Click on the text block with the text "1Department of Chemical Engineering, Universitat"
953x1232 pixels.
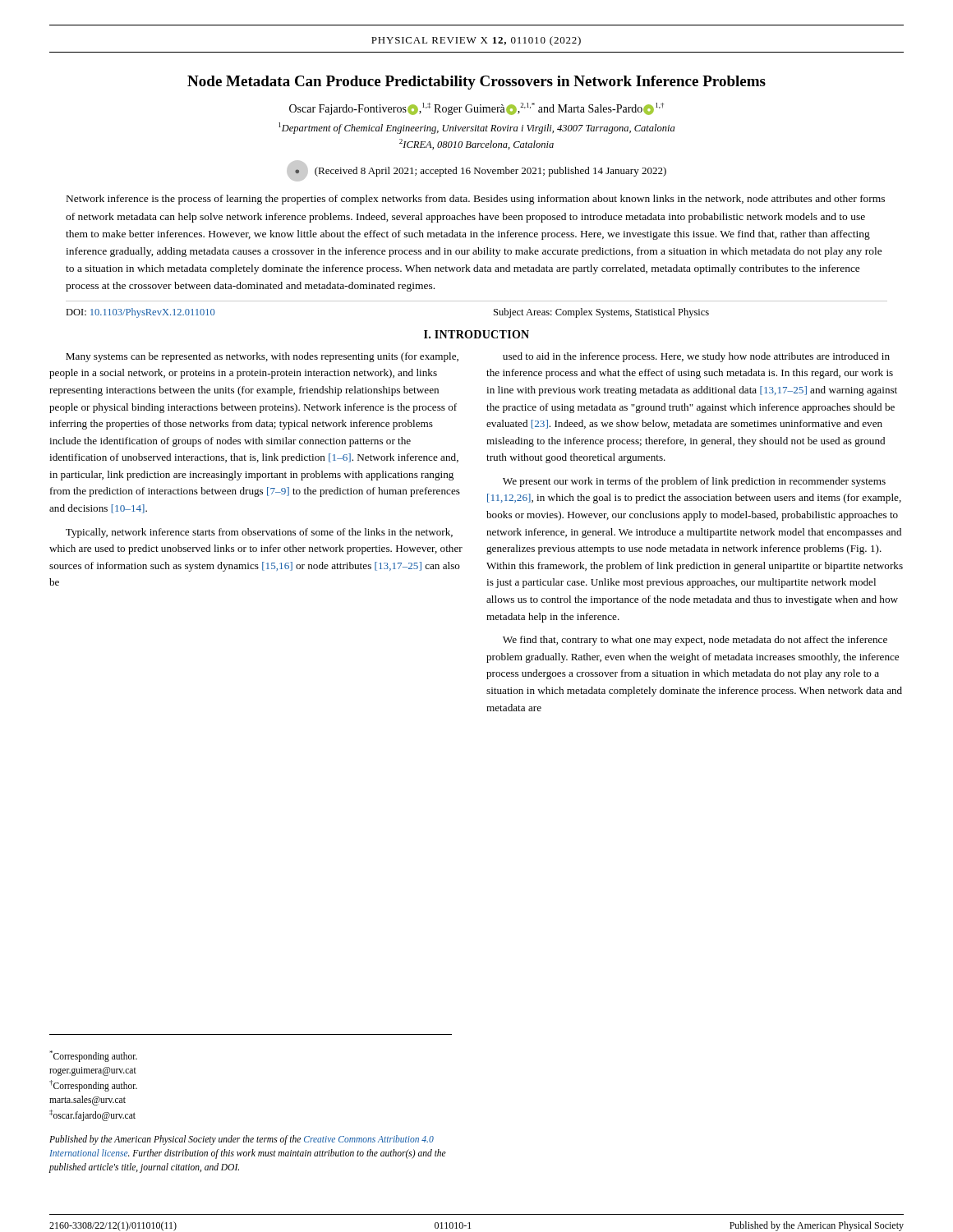(x=476, y=135)
